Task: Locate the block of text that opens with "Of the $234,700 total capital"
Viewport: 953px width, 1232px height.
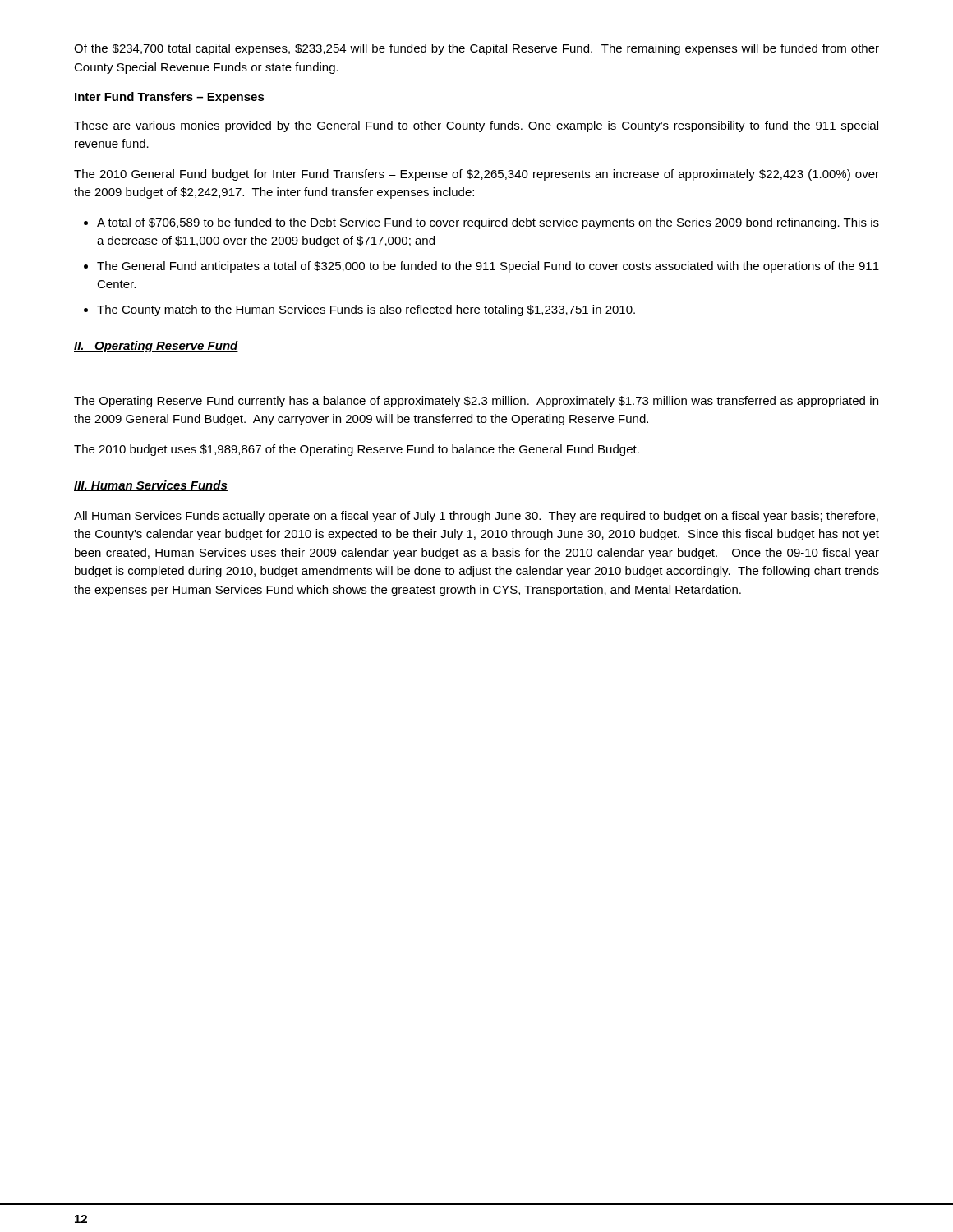Action: tap(476, 57)
